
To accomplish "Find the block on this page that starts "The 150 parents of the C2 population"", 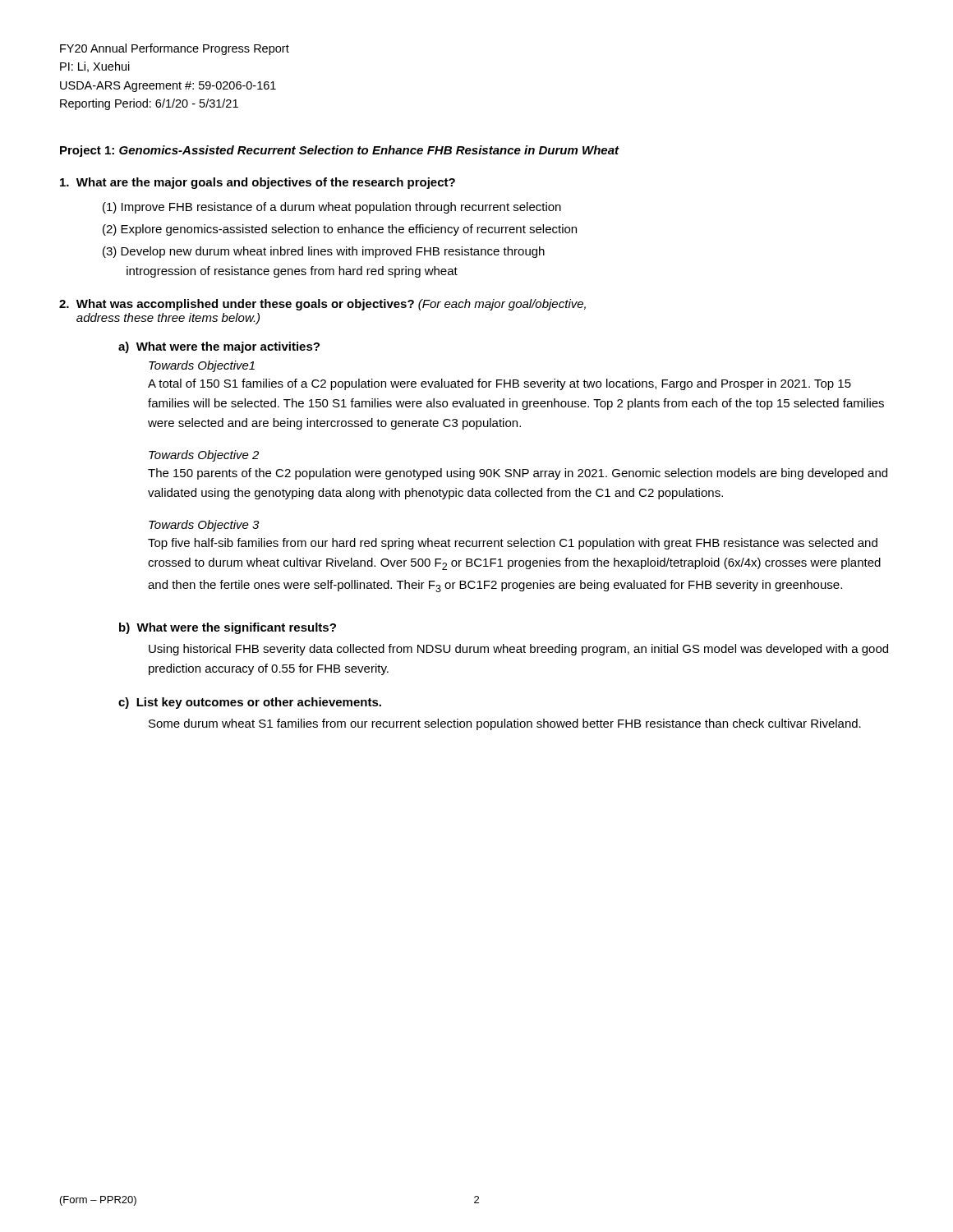I will [x=518, y=482].
